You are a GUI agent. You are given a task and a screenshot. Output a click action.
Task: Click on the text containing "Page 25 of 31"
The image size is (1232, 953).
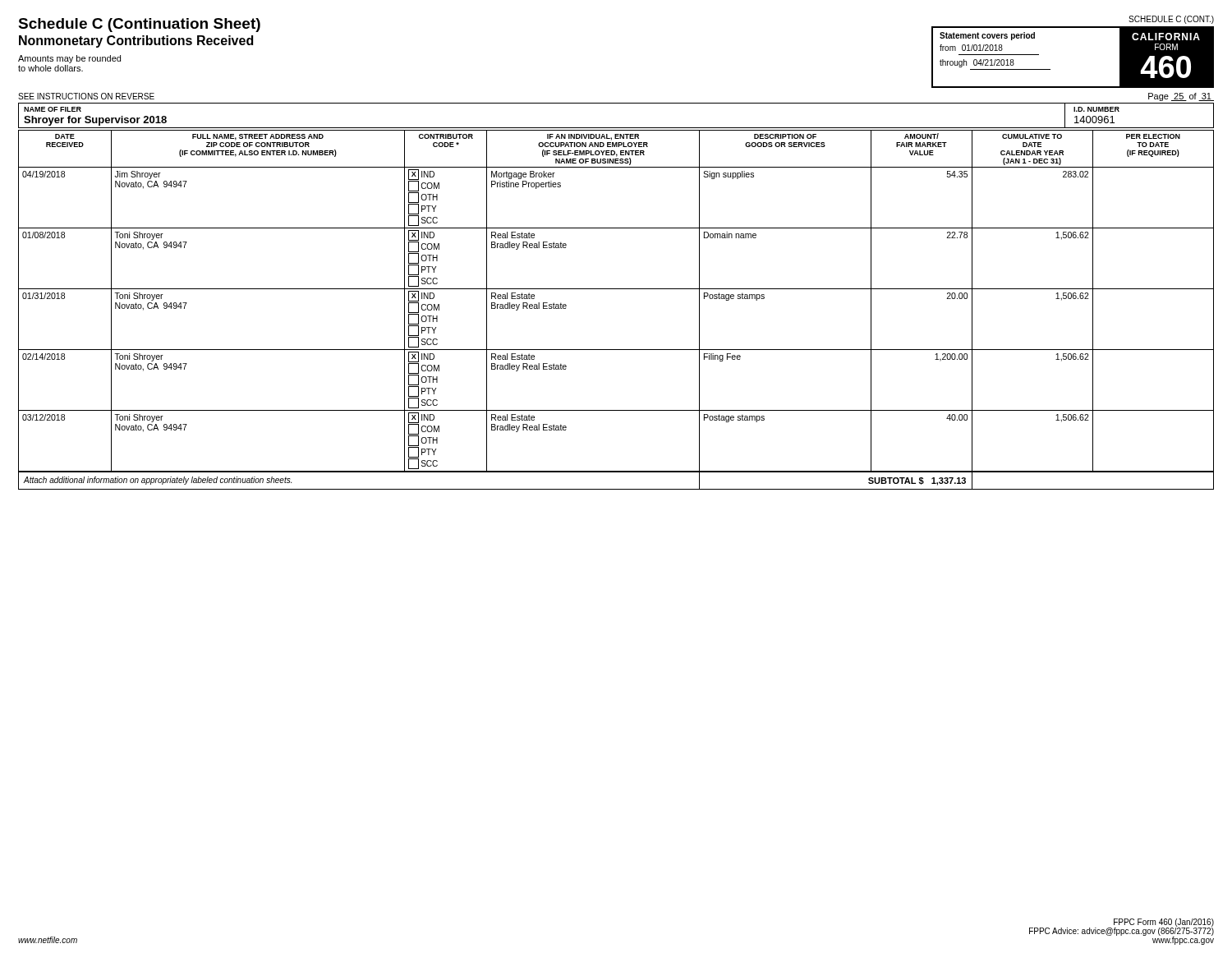pos(1181,96)
